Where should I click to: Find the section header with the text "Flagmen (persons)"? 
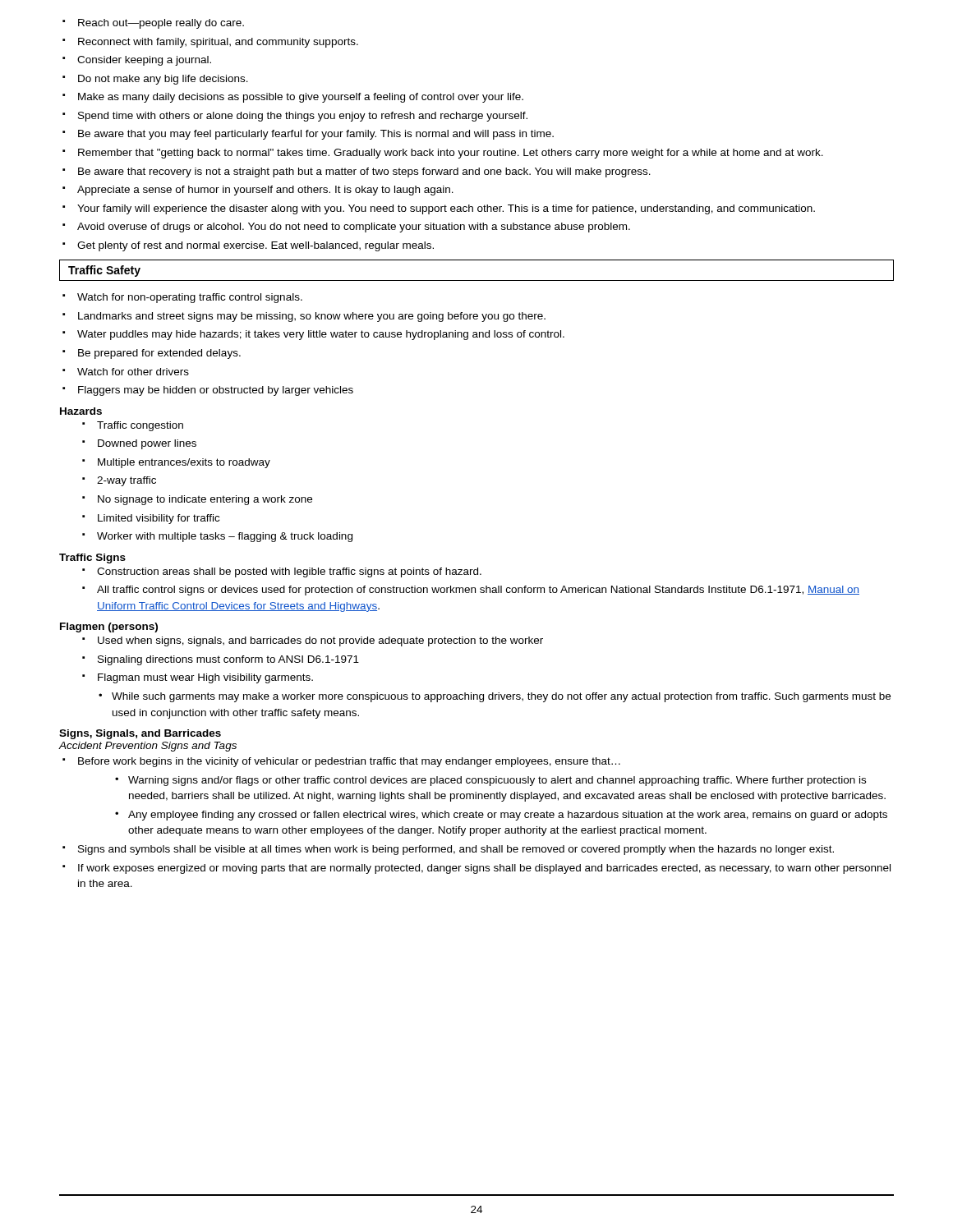(x=109, y=626)
